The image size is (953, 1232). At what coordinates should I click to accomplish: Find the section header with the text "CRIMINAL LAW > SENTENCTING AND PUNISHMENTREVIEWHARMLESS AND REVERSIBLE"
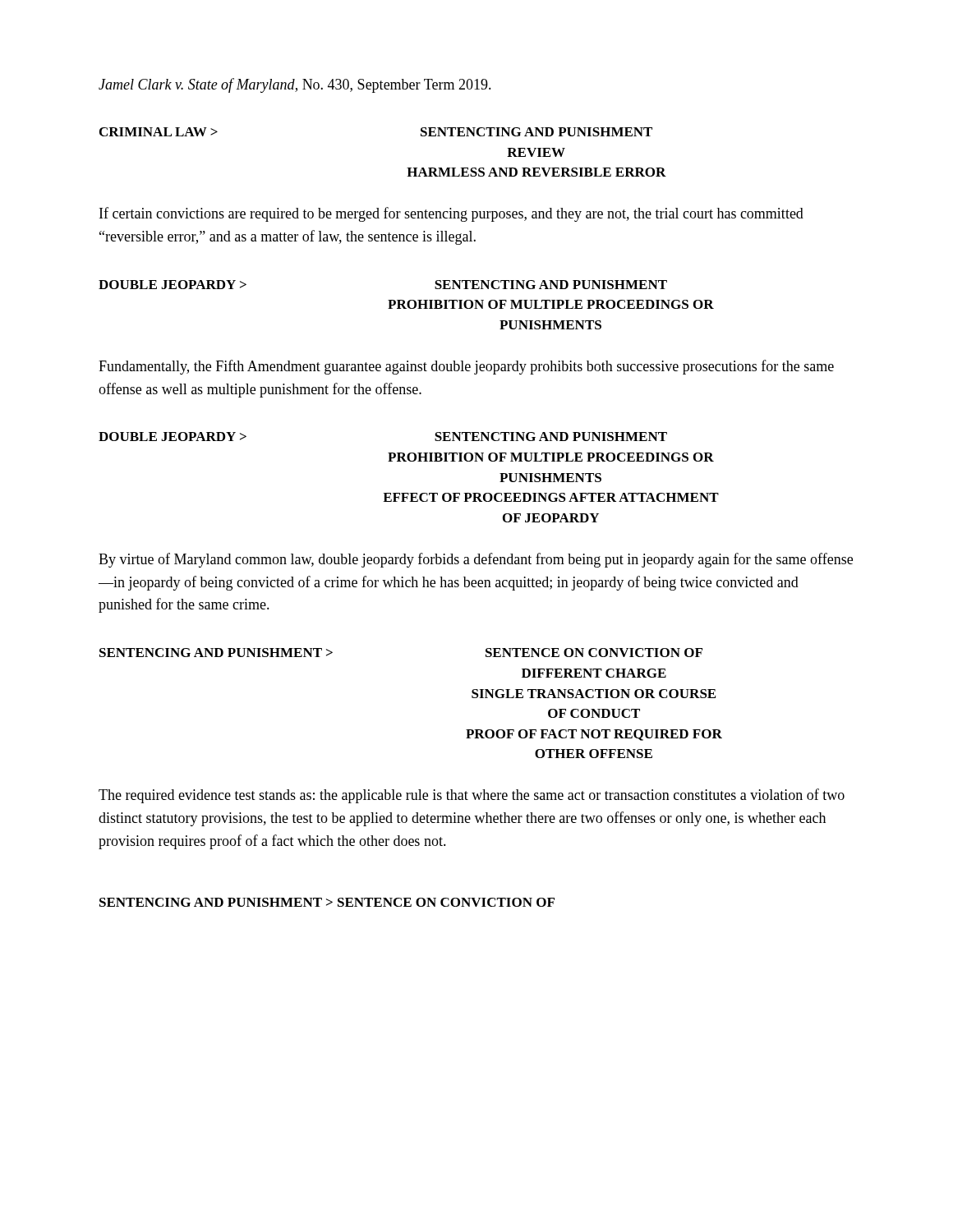pos(157,133)
